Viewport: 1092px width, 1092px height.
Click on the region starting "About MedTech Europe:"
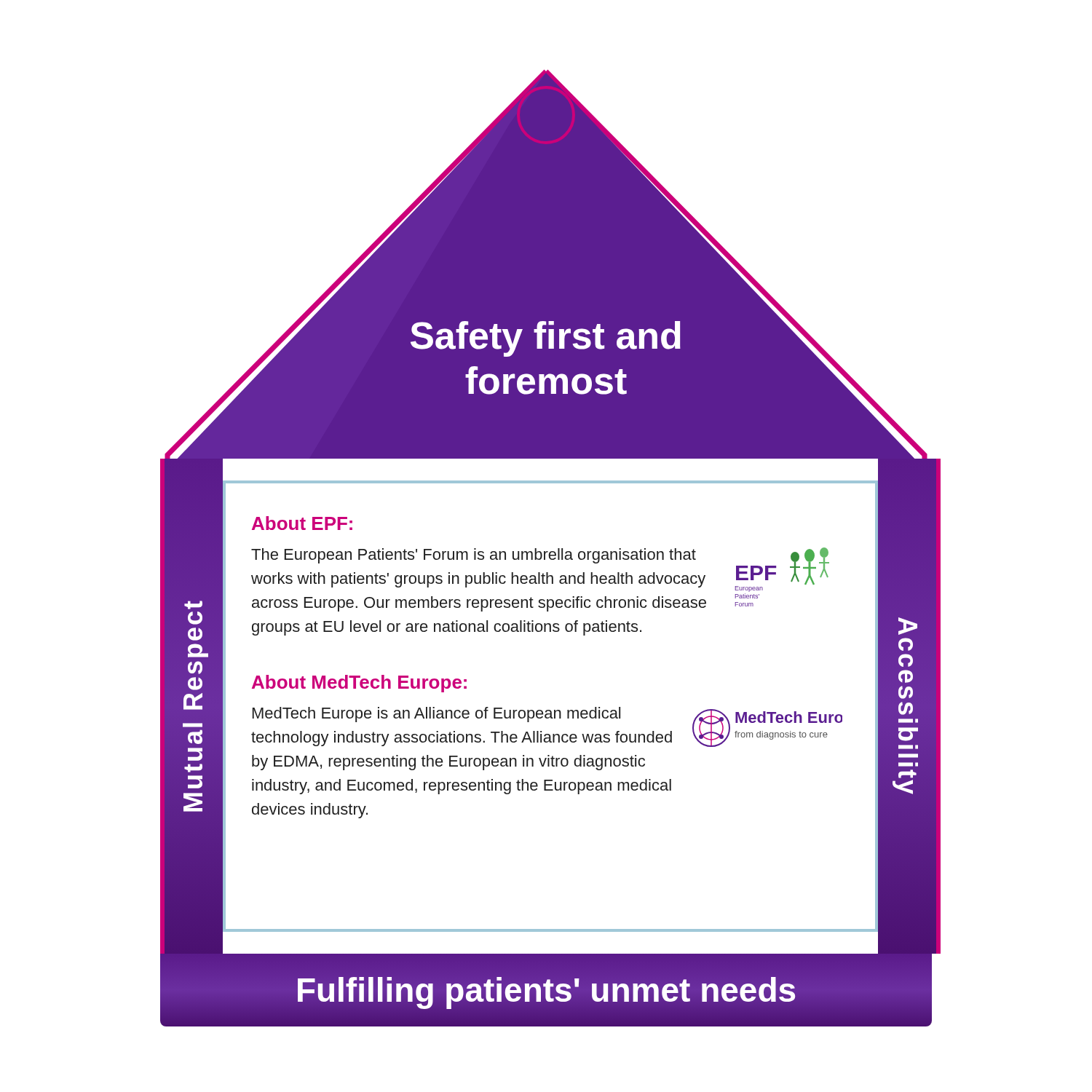360,682
